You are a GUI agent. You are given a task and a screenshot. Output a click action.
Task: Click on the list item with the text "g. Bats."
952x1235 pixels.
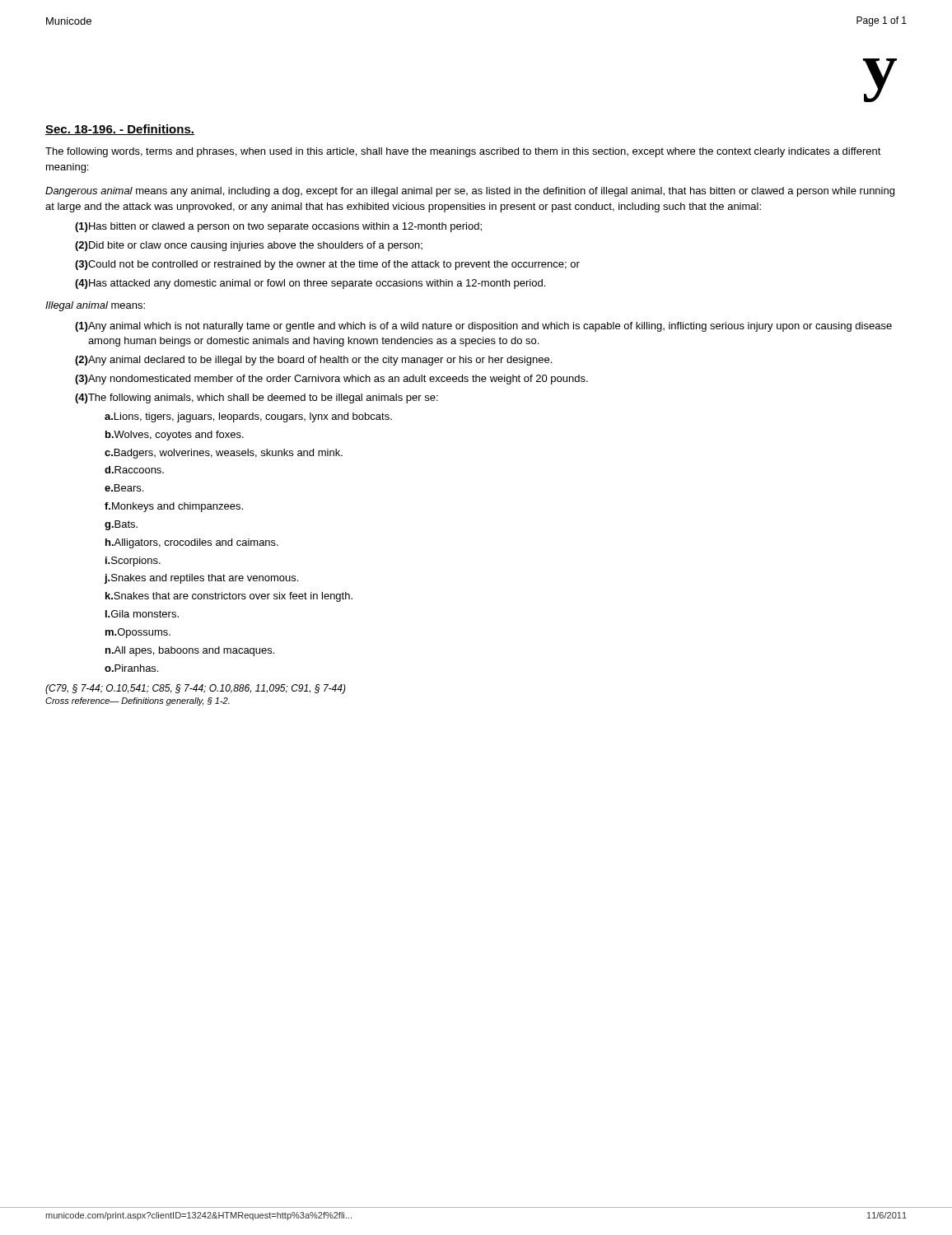[x=121, y=525]
